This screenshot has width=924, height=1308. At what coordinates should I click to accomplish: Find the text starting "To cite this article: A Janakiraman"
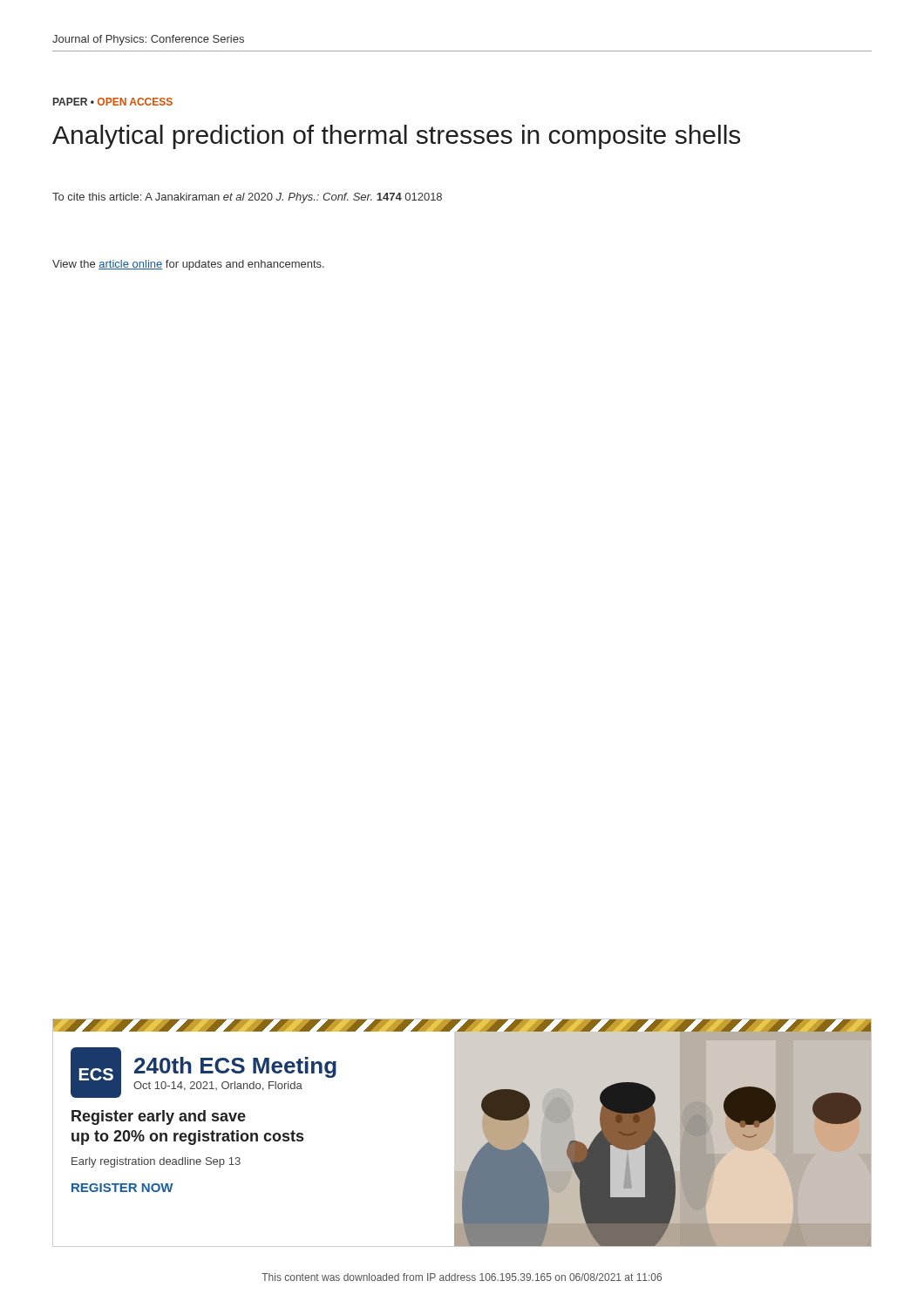(x=247, y=197)
